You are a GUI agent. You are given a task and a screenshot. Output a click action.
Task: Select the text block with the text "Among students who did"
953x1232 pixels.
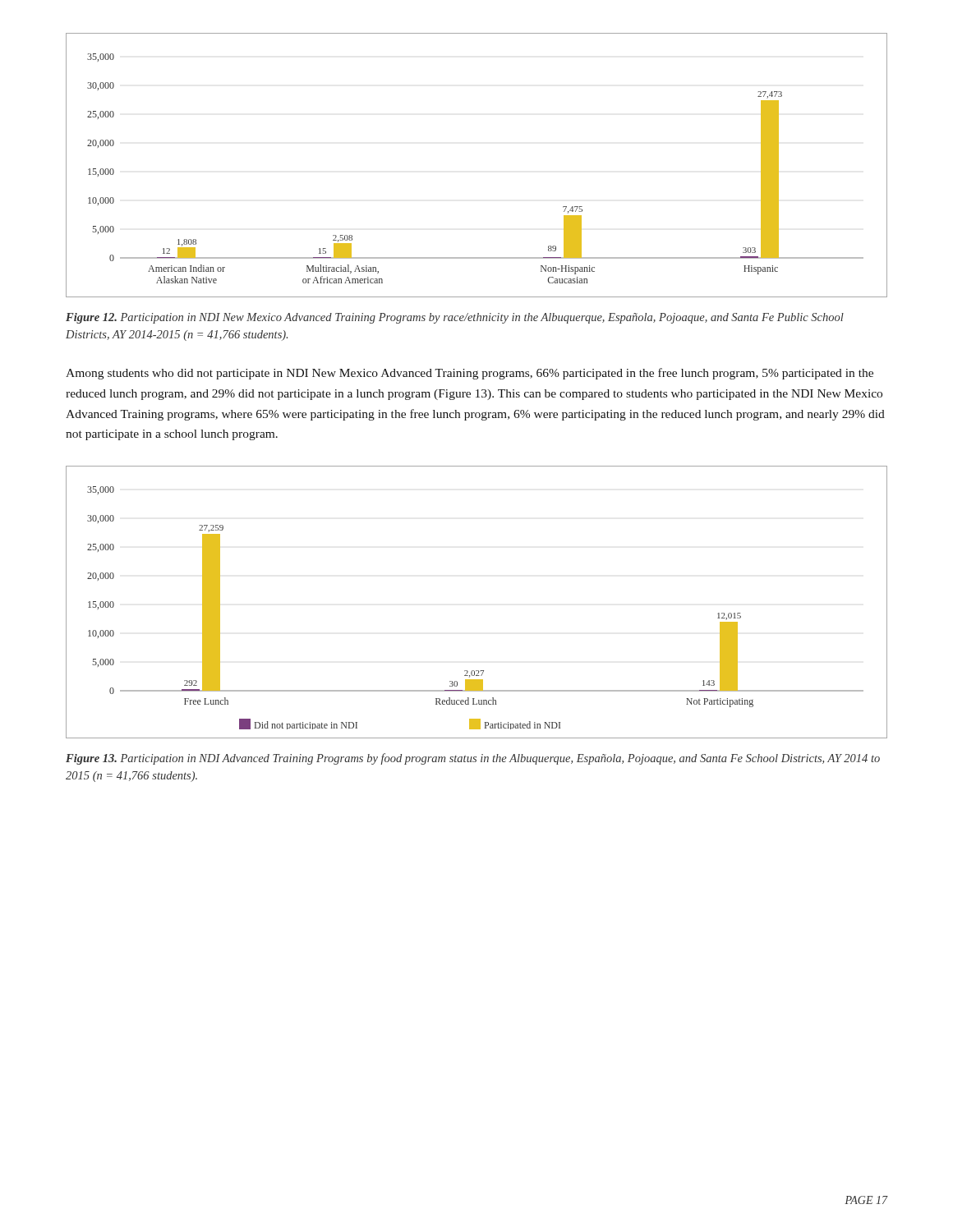(x=475, y=403)
